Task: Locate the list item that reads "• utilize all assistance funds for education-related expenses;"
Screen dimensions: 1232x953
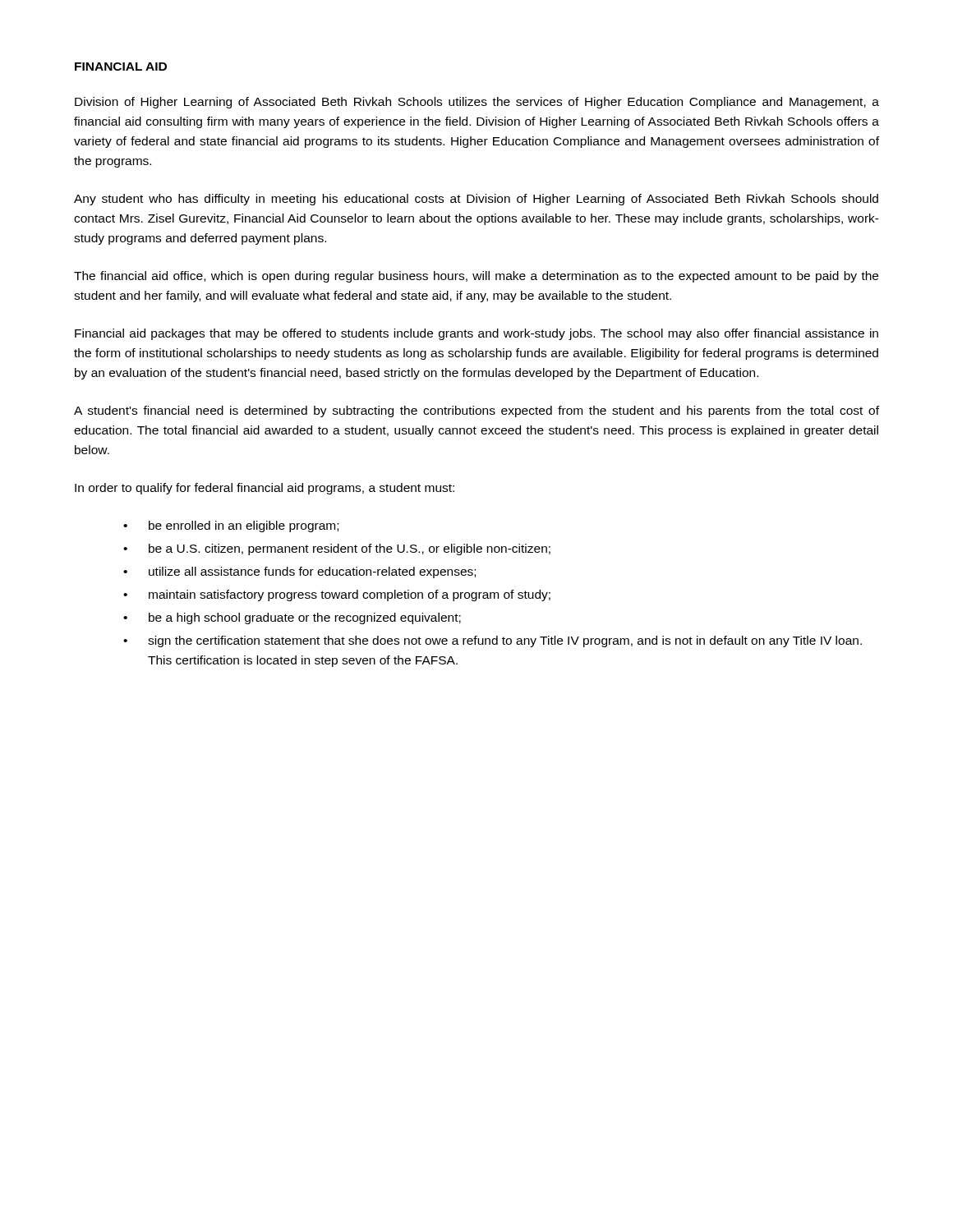Action: pos(299,572)
